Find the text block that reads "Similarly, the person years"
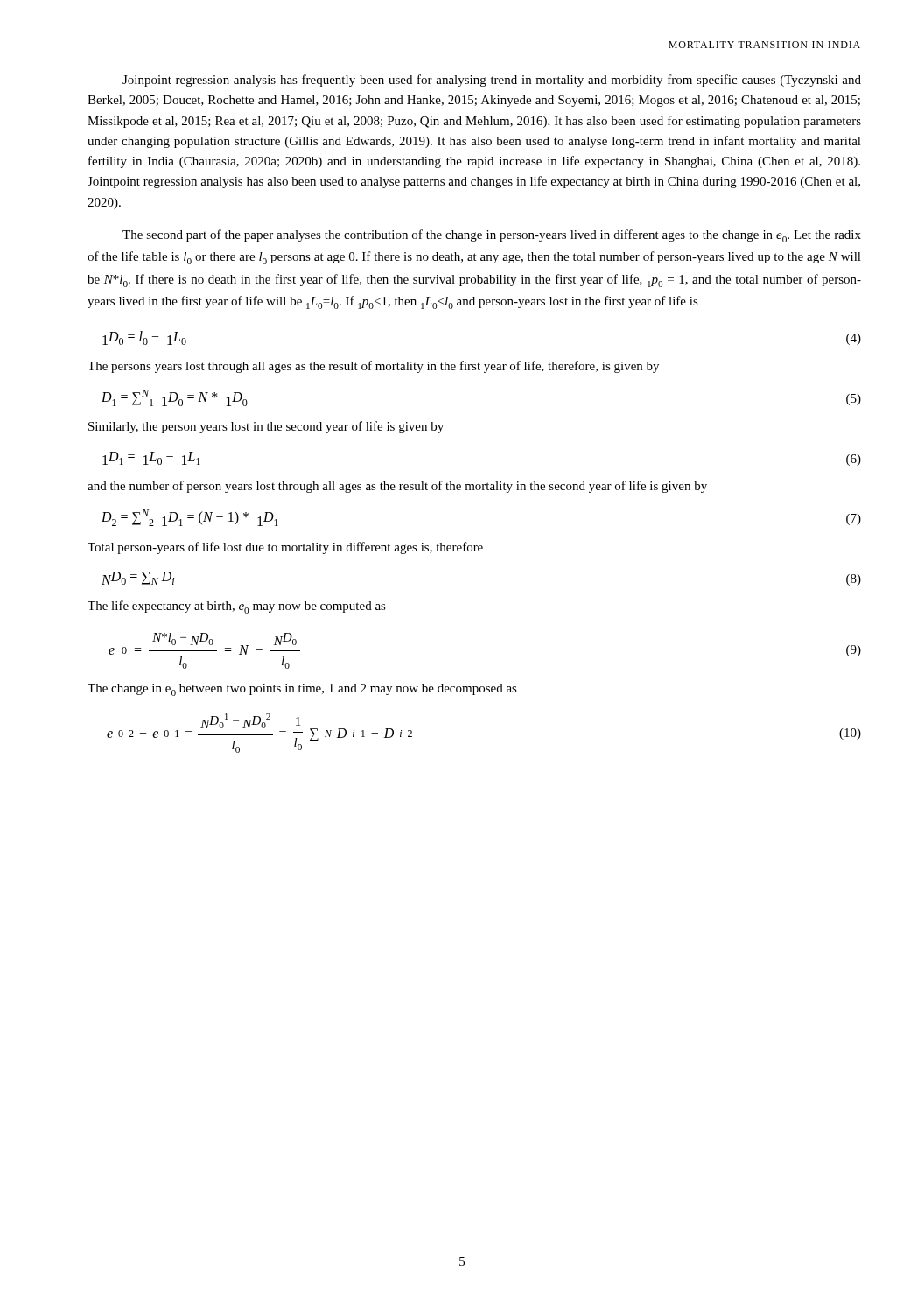The width and height of the screenshot is (924, 1313). click(266, 427)
